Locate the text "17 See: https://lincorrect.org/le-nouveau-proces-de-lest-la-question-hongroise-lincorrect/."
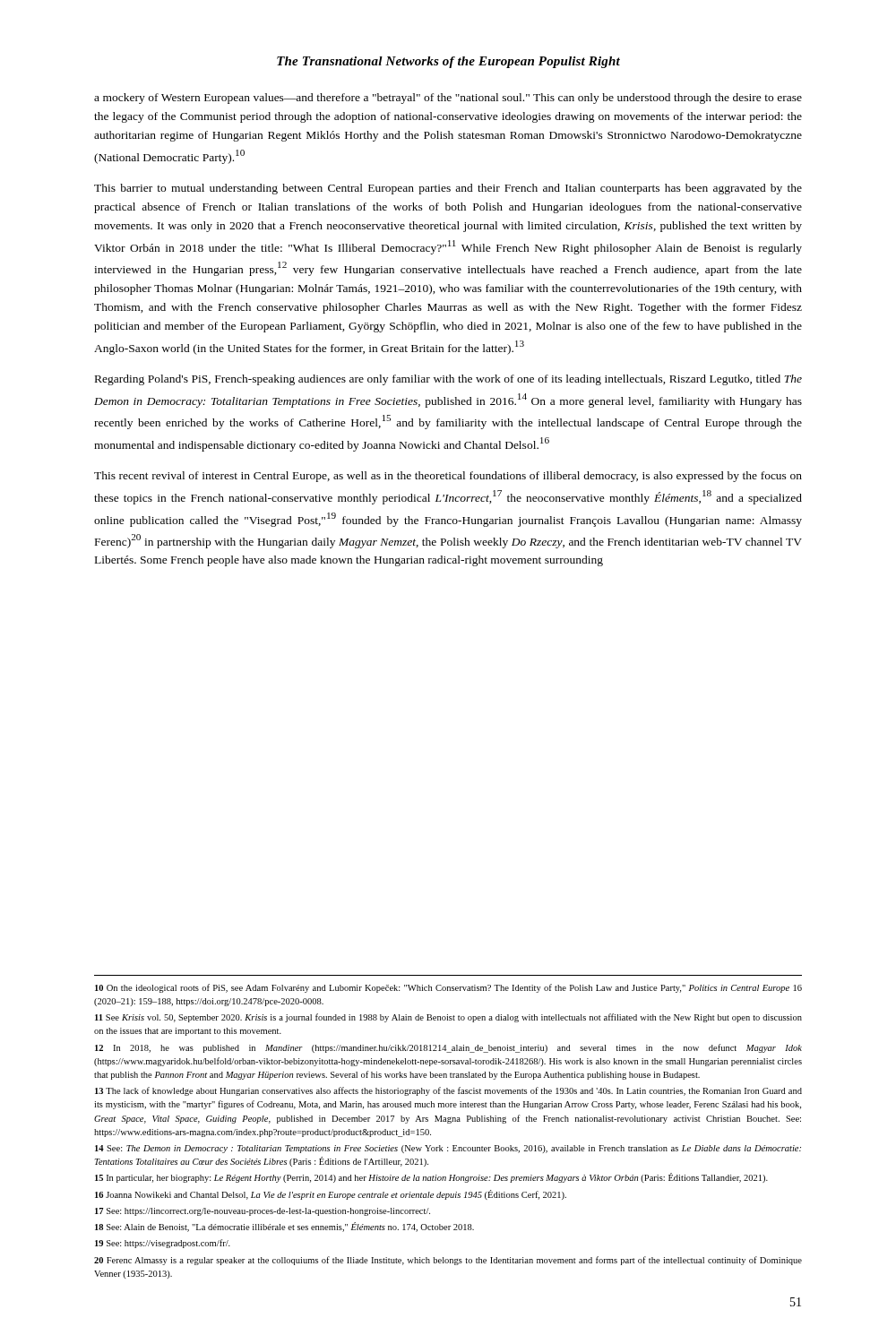The width and height of the screenshot is (896, 1344). coord(262,1211)
